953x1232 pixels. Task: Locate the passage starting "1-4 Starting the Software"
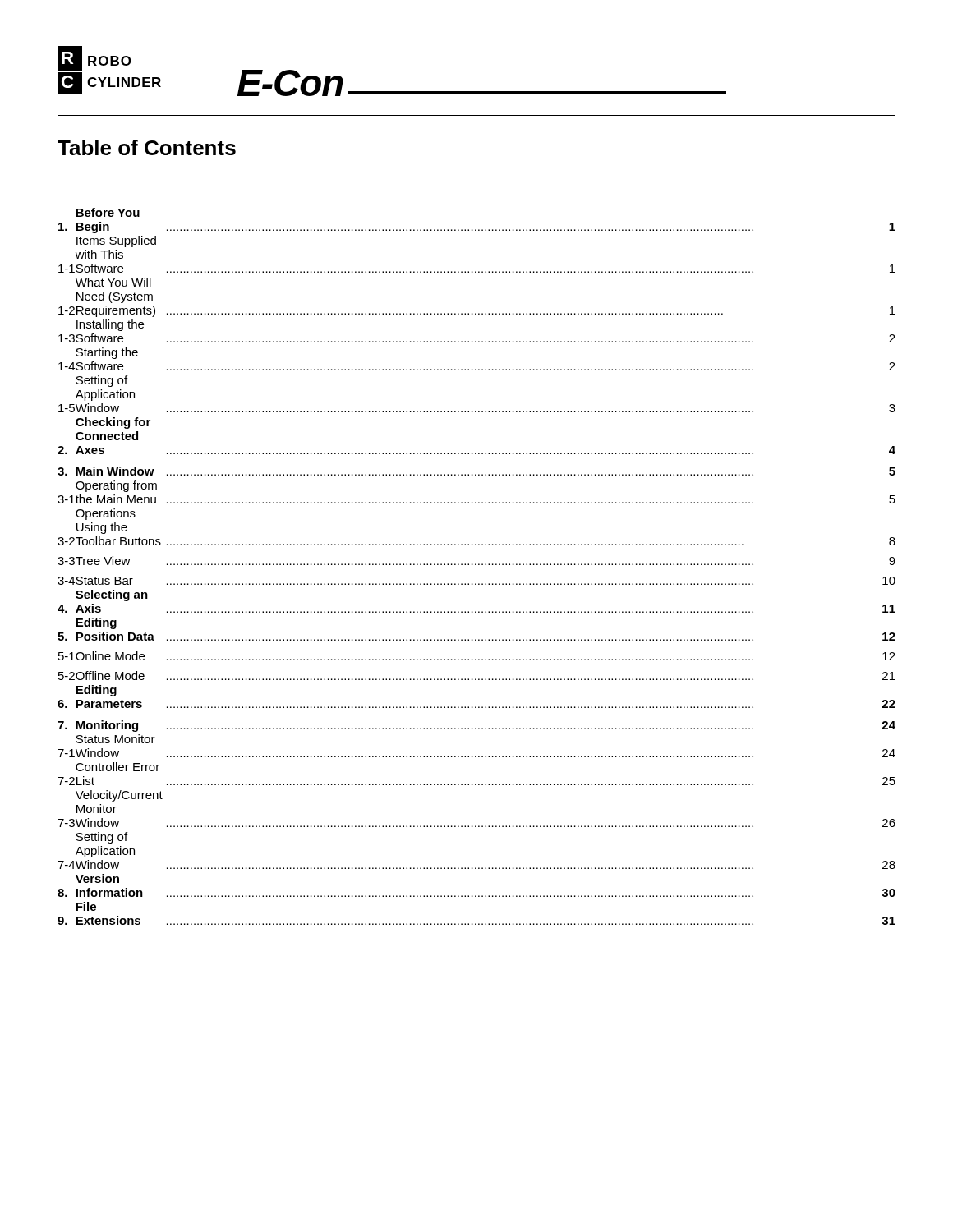(x=476, y=359)
